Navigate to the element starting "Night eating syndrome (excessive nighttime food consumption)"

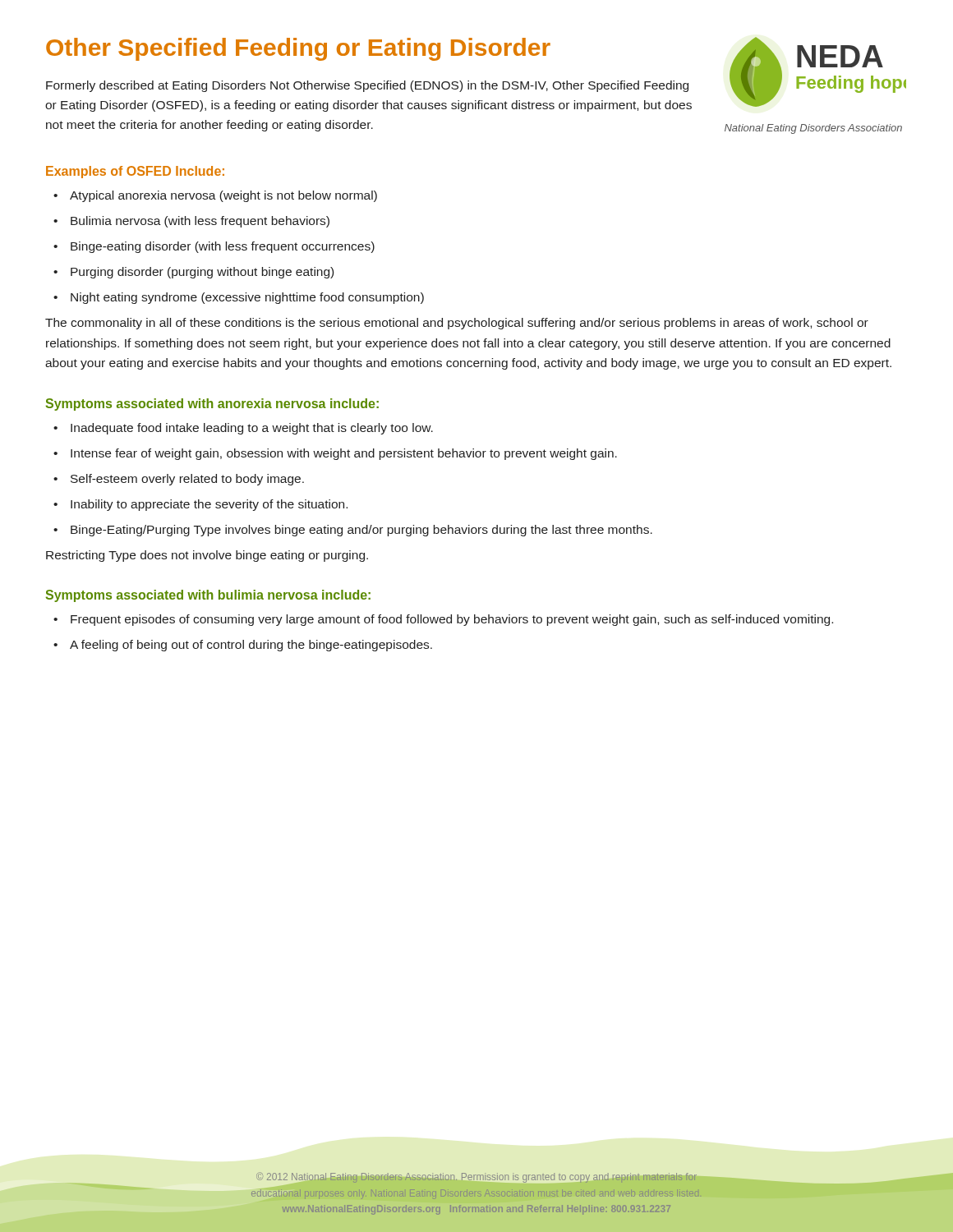point(239,298)
